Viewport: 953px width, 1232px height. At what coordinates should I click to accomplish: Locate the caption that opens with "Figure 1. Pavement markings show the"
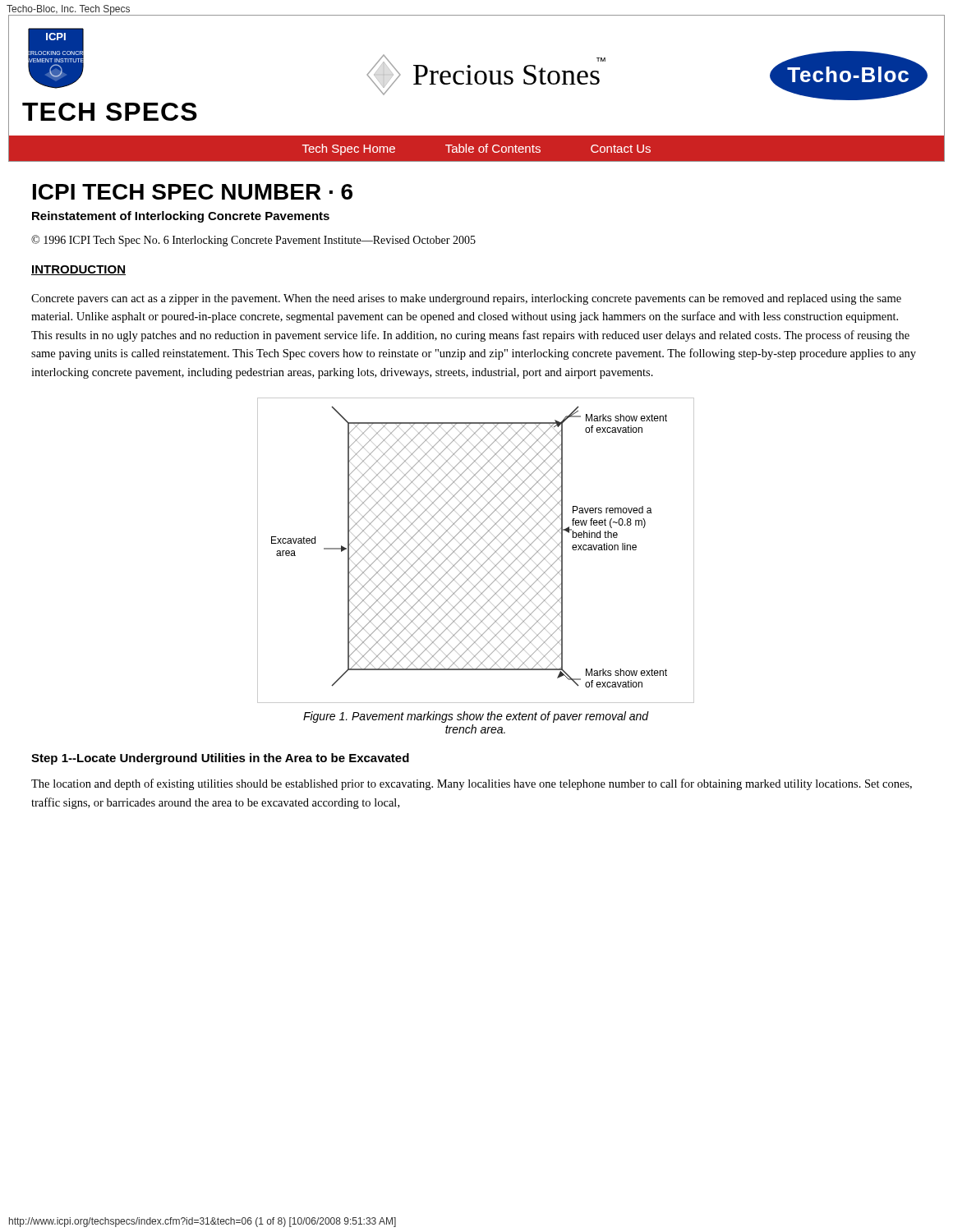[476, 723]
